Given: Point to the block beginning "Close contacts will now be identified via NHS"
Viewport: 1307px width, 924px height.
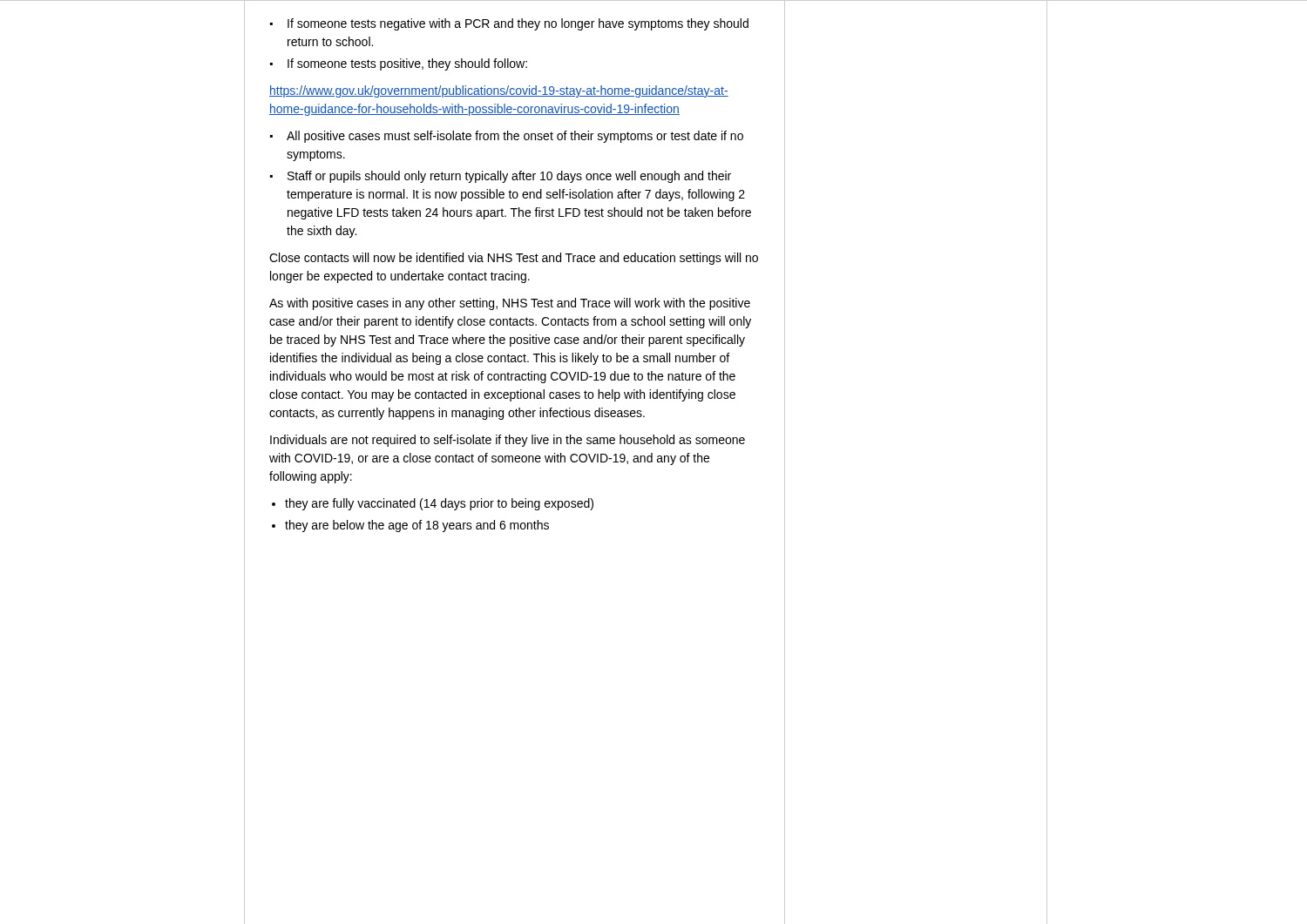Looking at the screenshot, I should [515, 267].
